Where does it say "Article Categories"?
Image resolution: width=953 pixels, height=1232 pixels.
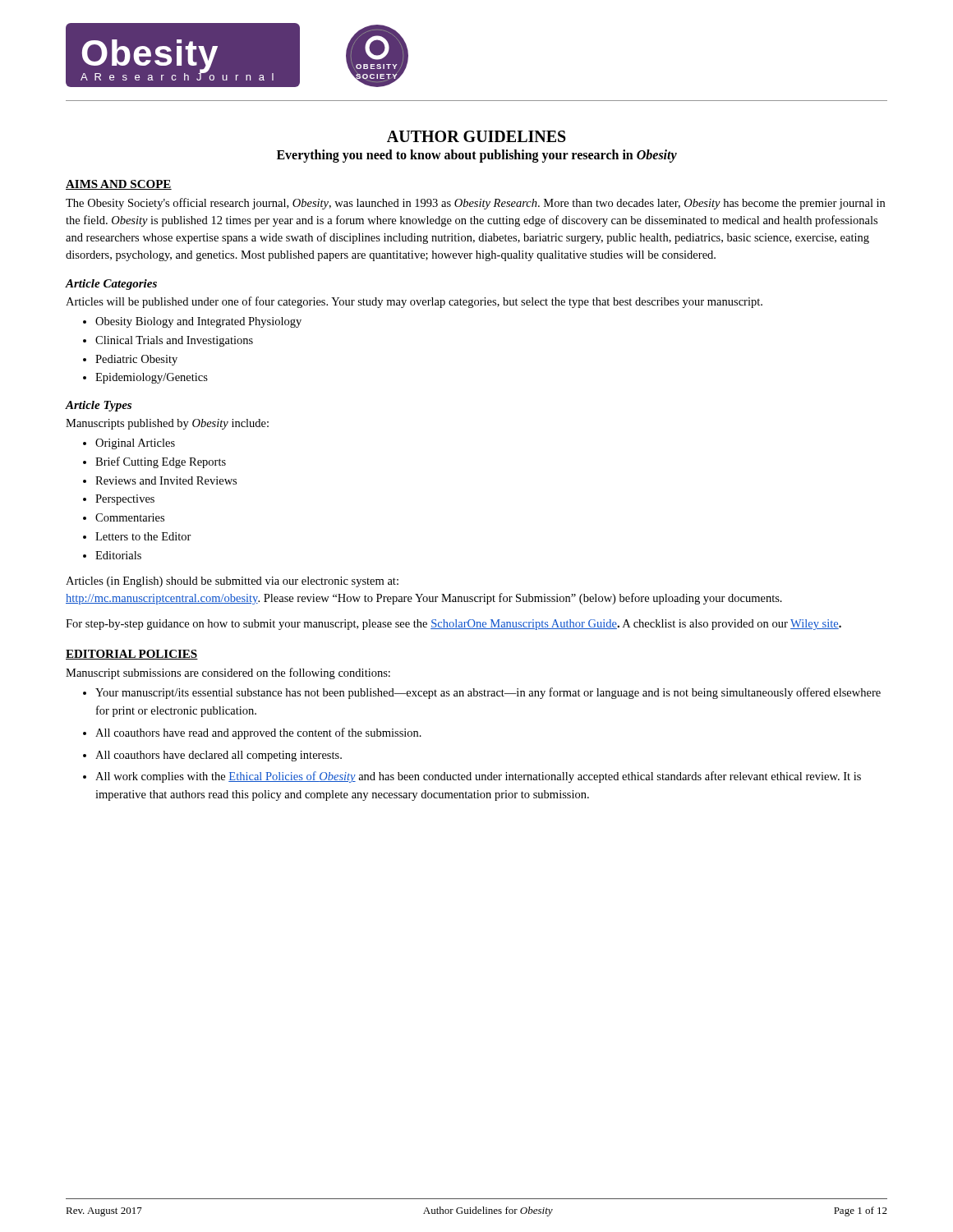point(111,283)
